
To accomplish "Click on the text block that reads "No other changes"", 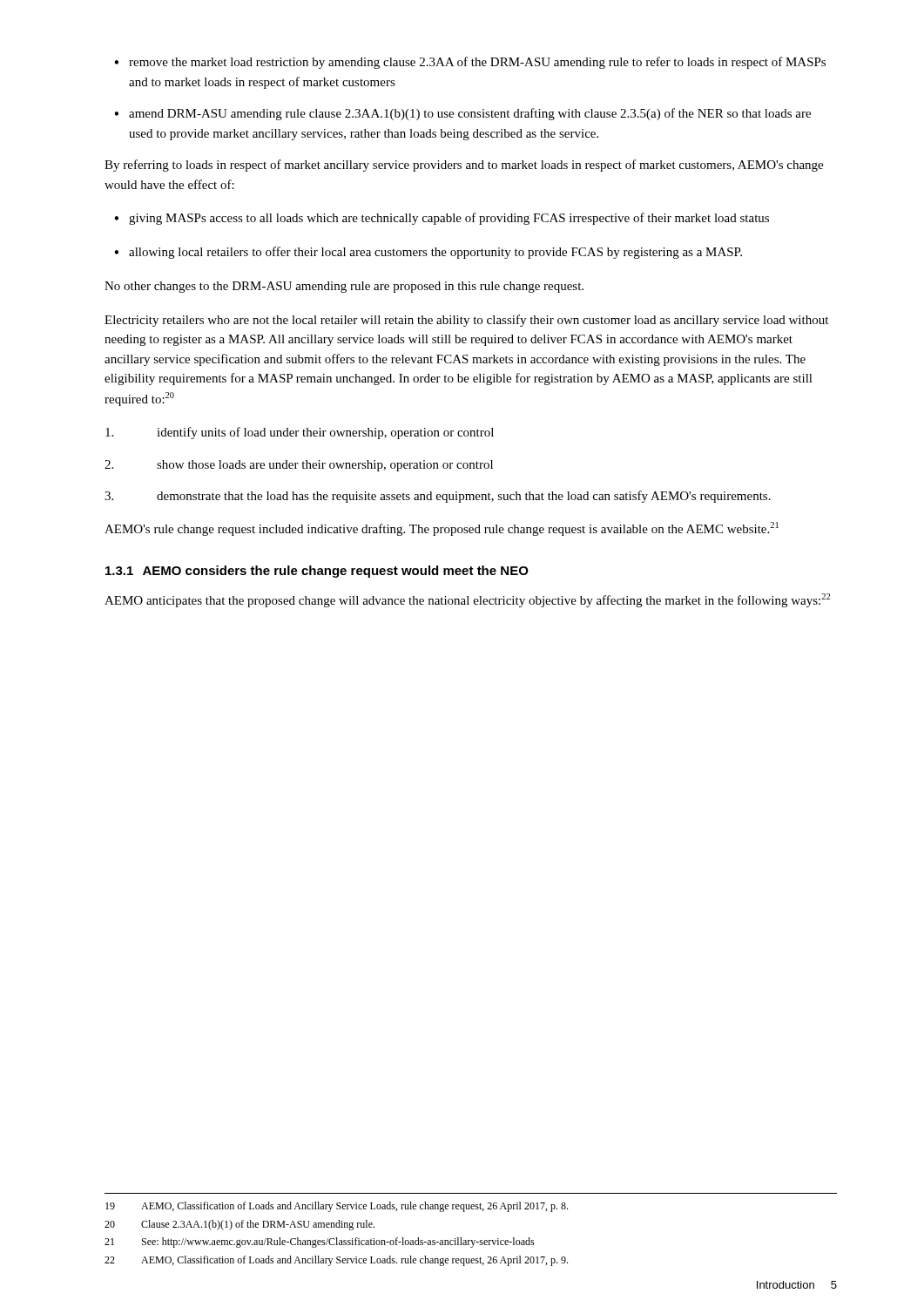I will (x=344, y=286).
